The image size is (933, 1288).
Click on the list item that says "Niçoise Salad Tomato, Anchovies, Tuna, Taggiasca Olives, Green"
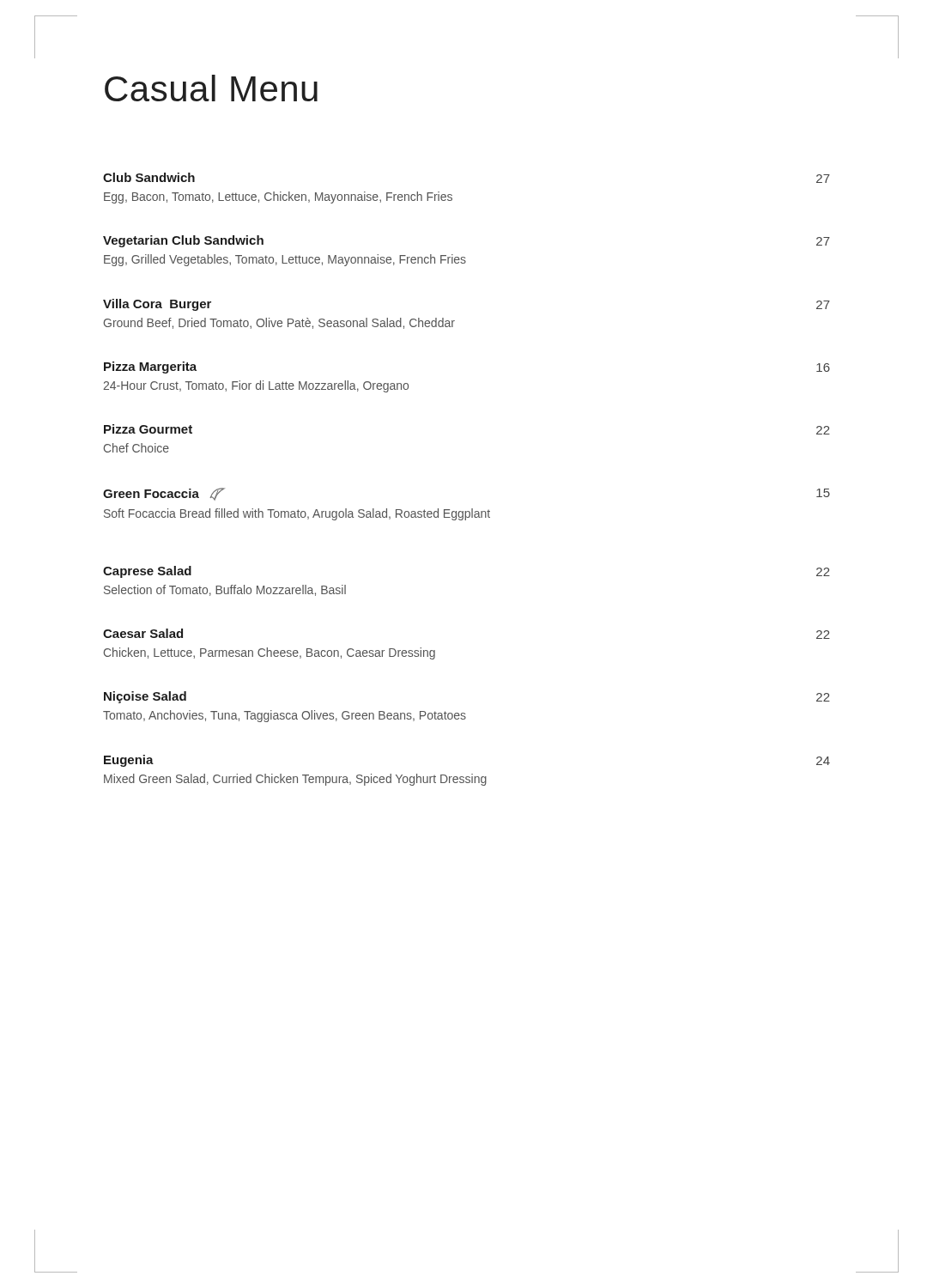click(x=466, y=707)
